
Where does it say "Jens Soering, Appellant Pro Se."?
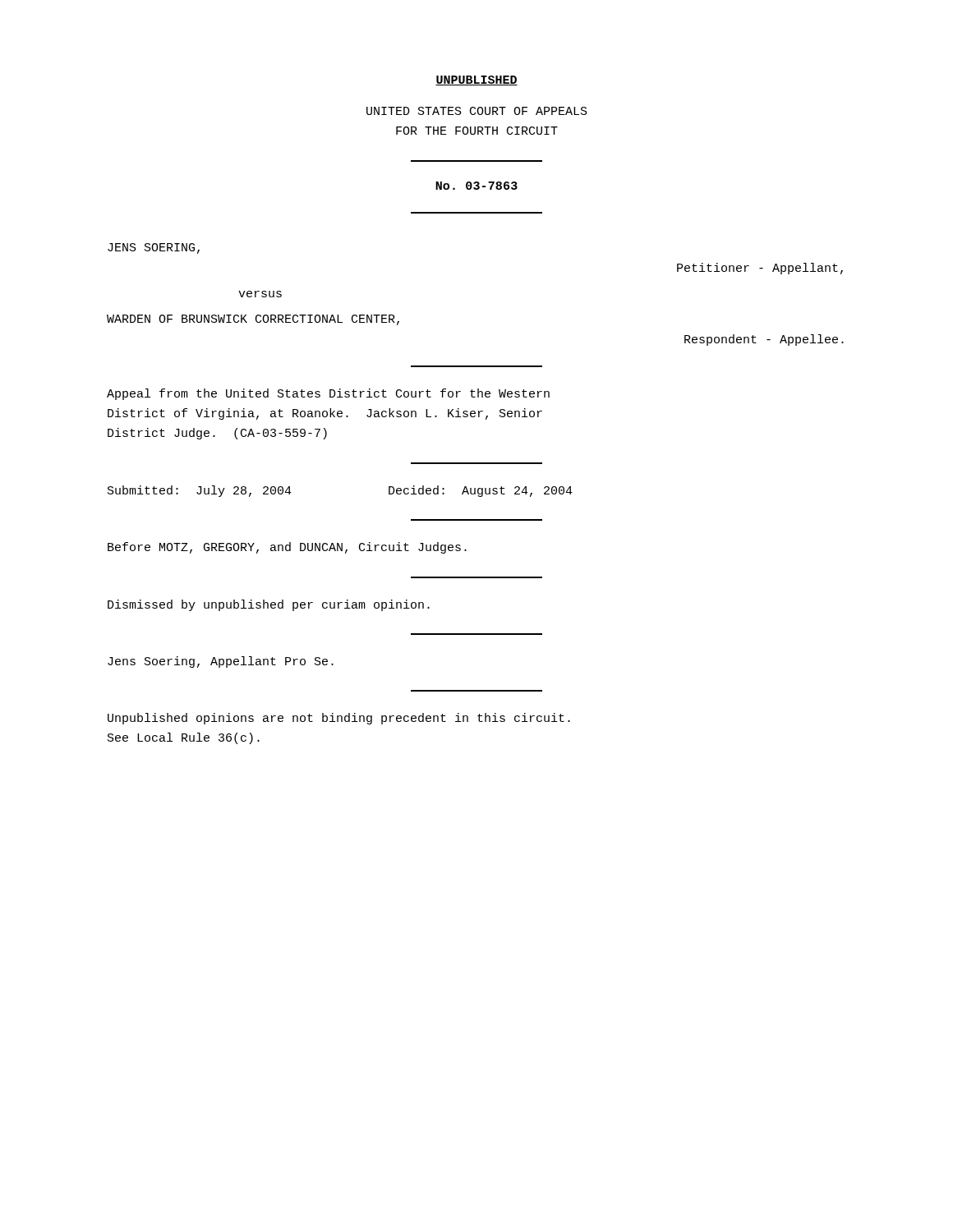(221, 662)
